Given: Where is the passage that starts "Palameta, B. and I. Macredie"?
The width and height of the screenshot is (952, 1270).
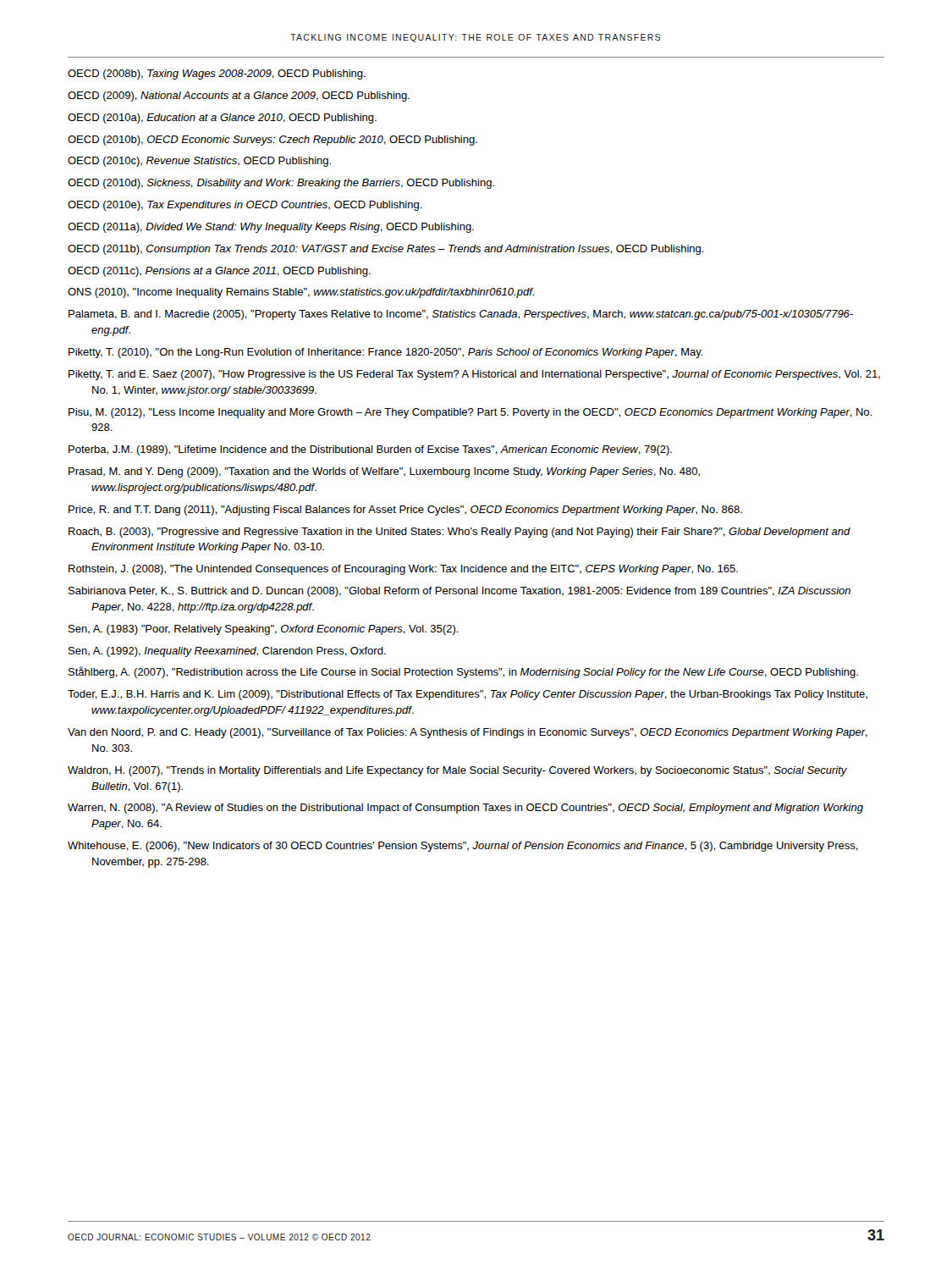Looking at the screenshot, I should click(x=460, y=322).
